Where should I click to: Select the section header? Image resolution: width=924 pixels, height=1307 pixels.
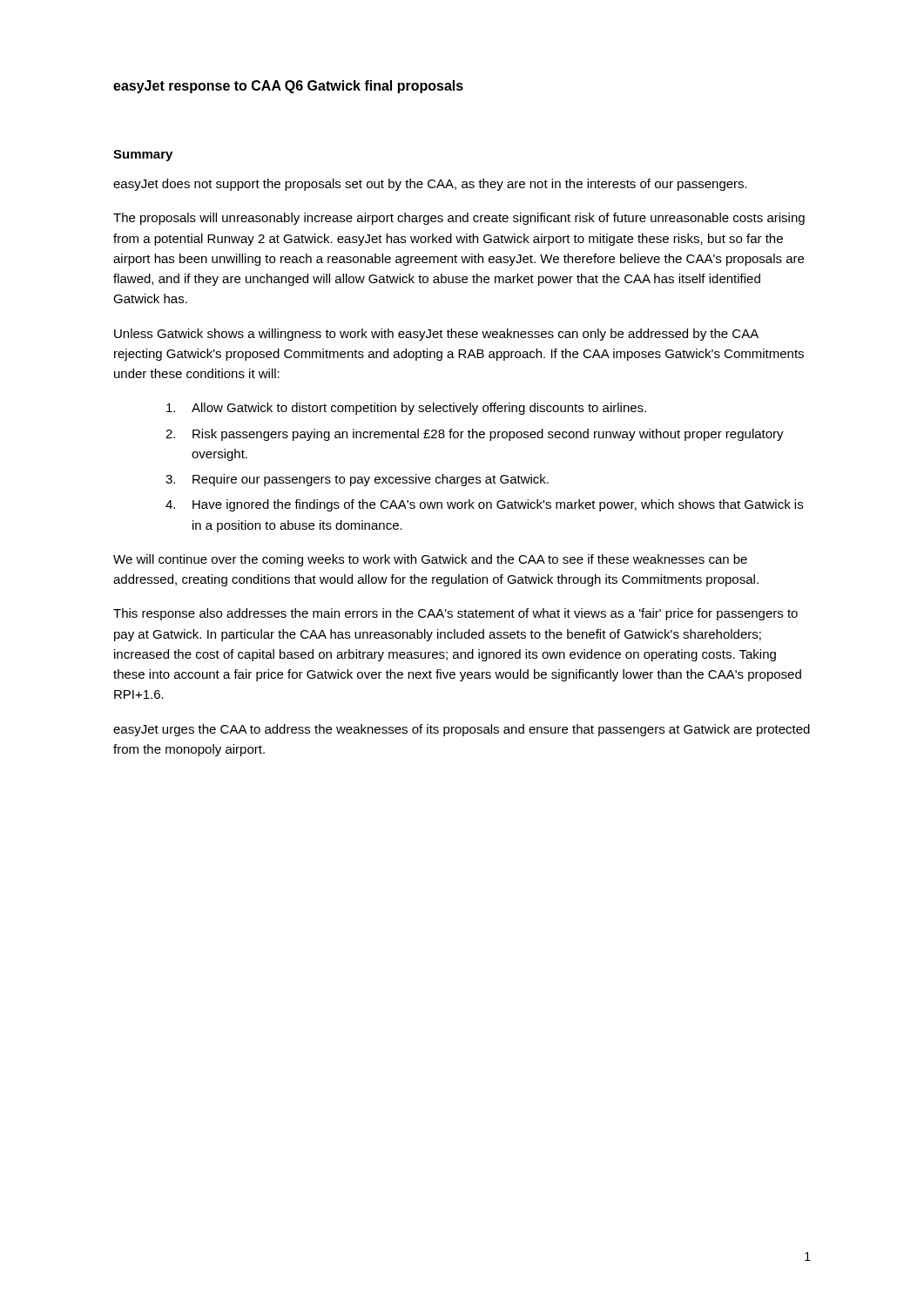click(x=143, y=154)
